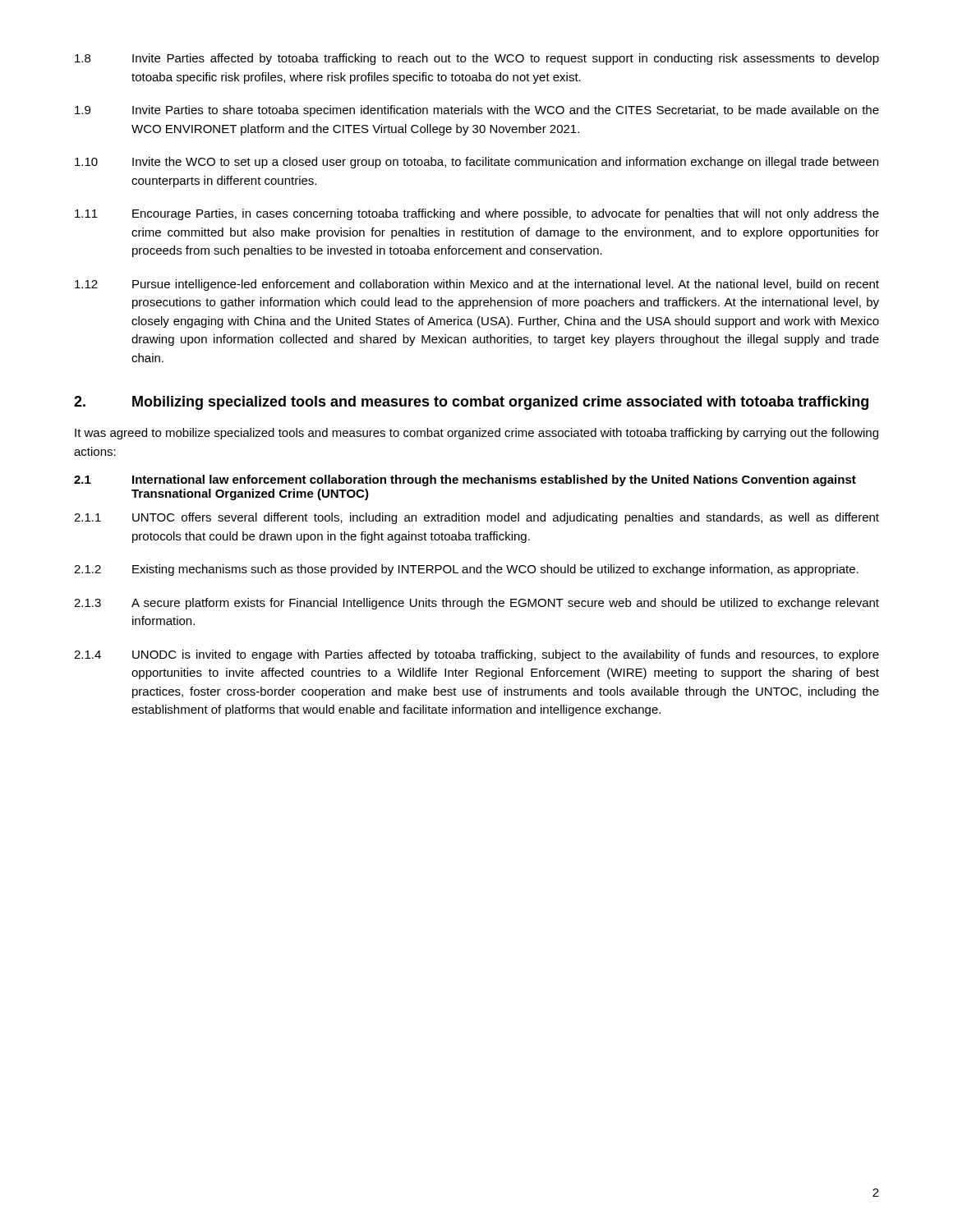Find the block on this page that starts "12 Pursue intelligence-led enforcement and collaboration"
The height and width of the screenshot is (1232, 953).
[476, 321]
